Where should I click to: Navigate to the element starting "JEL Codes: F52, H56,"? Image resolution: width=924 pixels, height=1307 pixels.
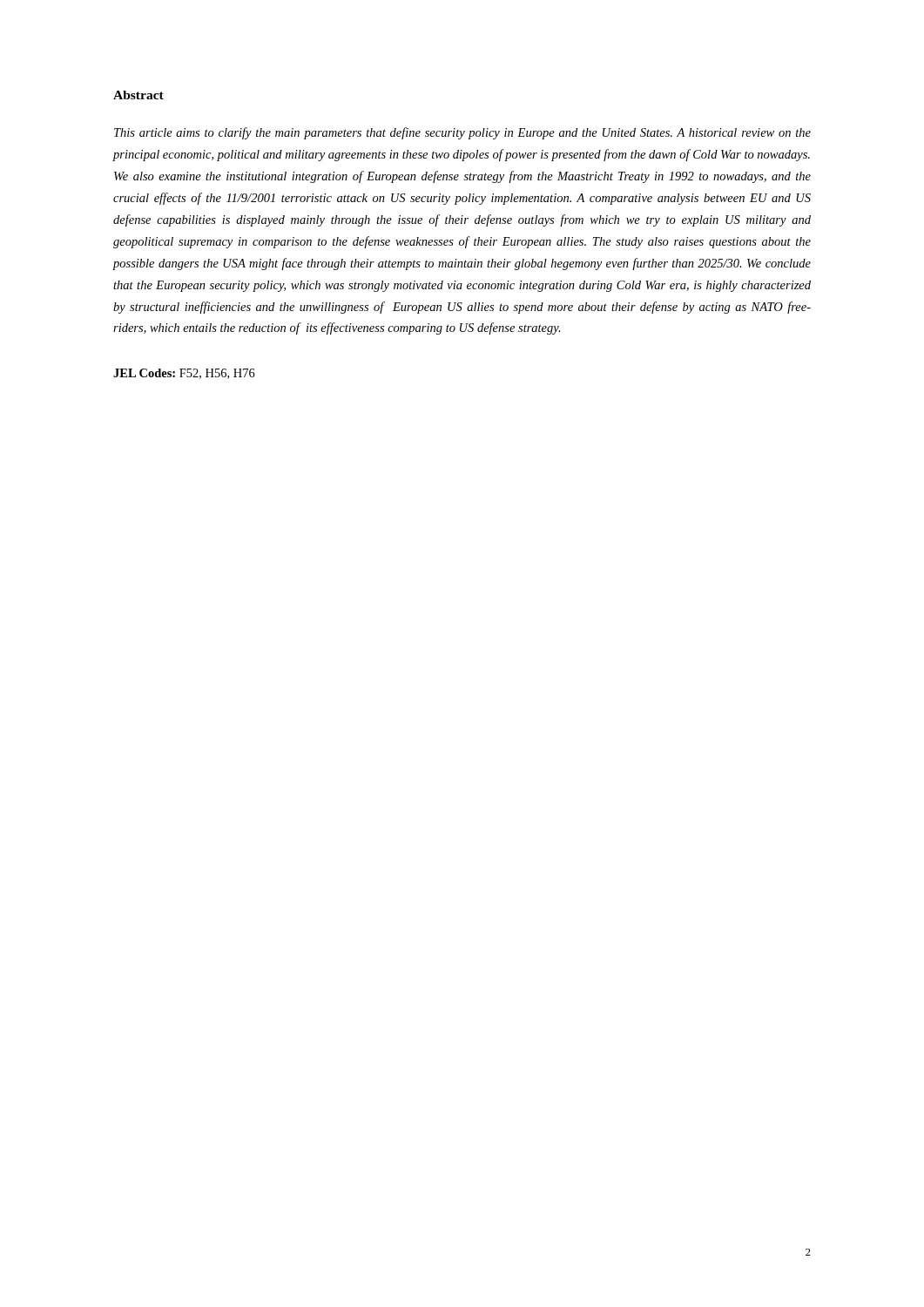click(x=184, y=373)
